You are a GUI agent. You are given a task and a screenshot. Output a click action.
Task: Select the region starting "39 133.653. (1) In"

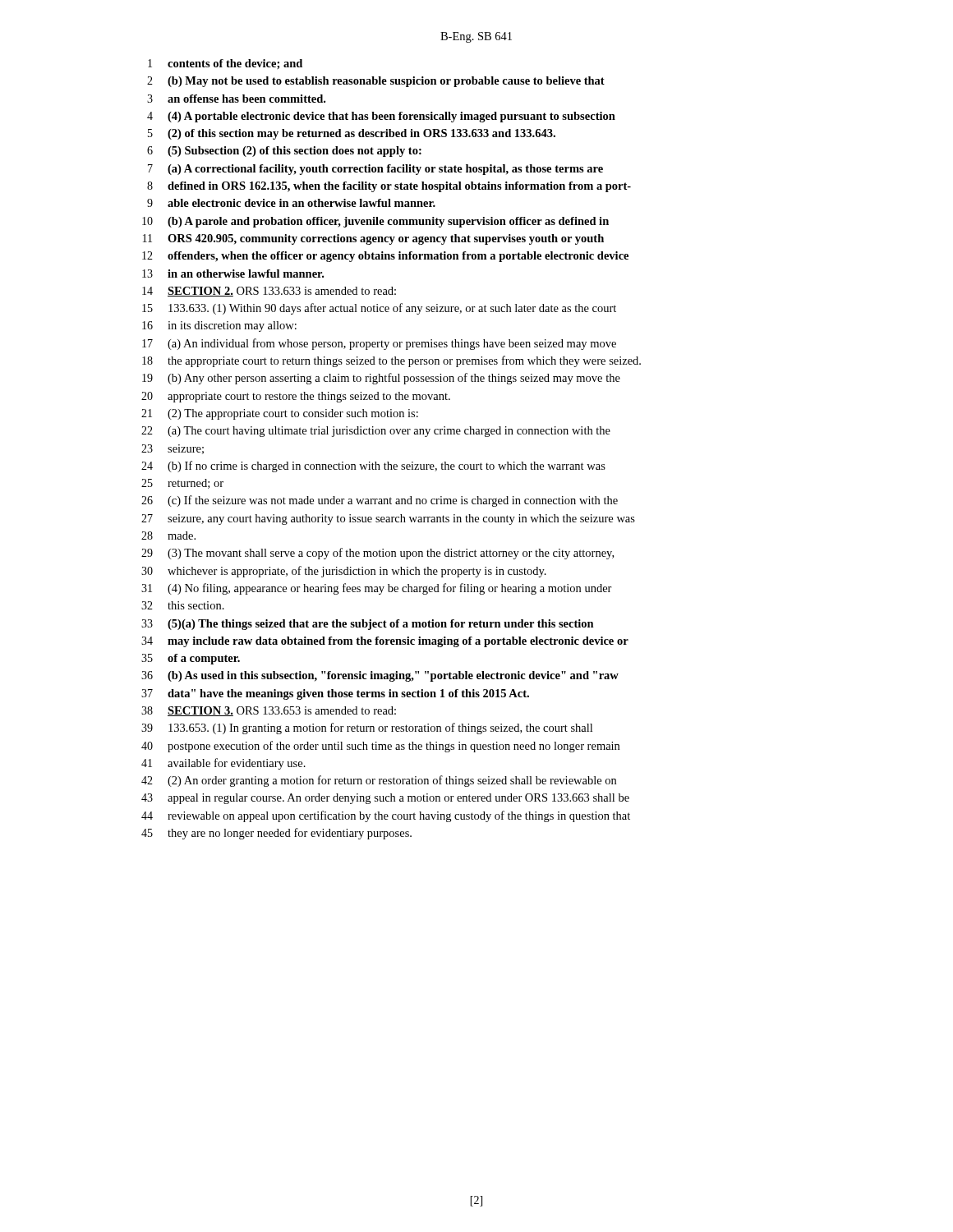[x=476, y=728]
